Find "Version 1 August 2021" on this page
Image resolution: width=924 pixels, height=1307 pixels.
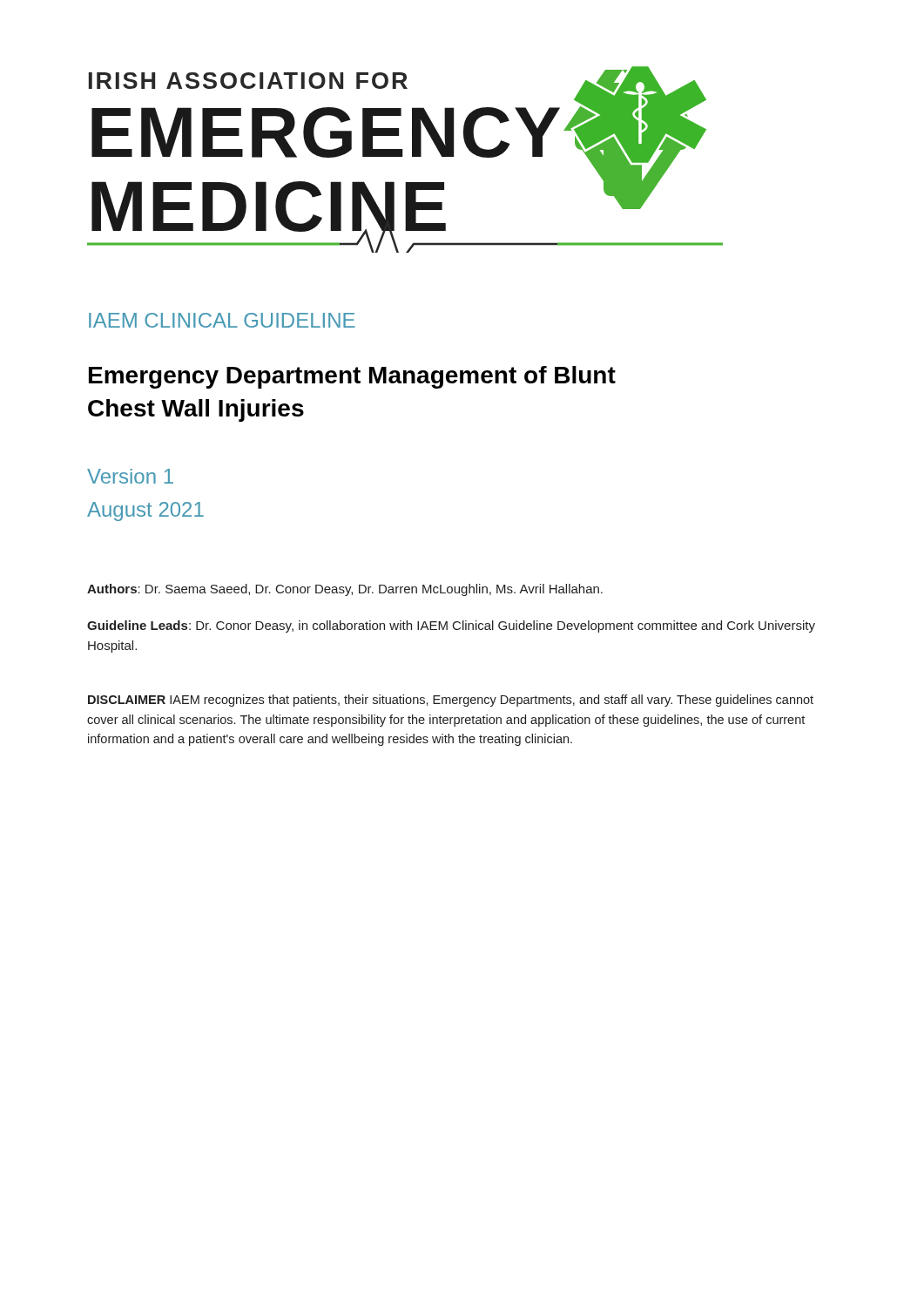[146, 493]
